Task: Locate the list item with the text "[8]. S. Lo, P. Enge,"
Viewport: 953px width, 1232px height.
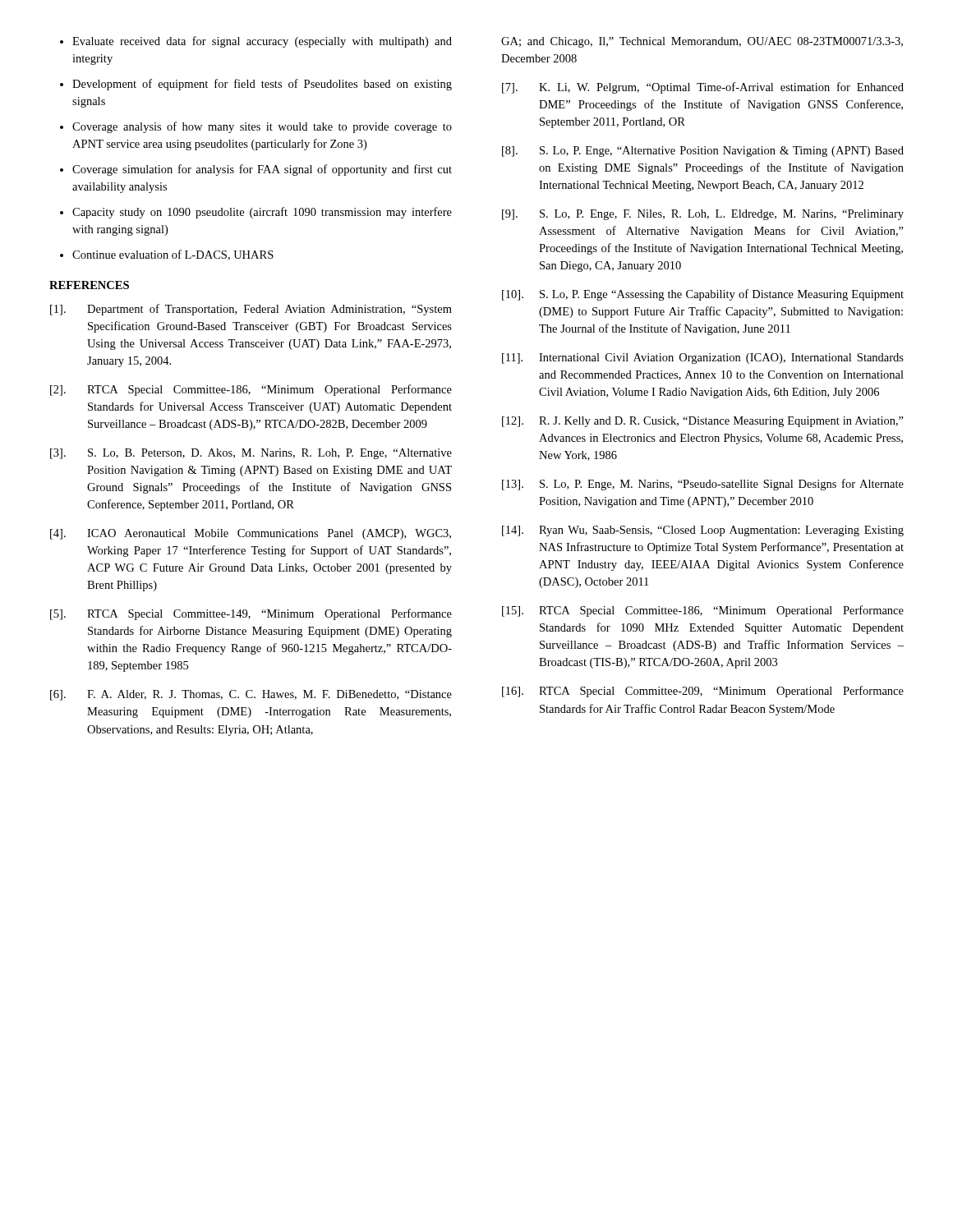Action: pos(702,168)
